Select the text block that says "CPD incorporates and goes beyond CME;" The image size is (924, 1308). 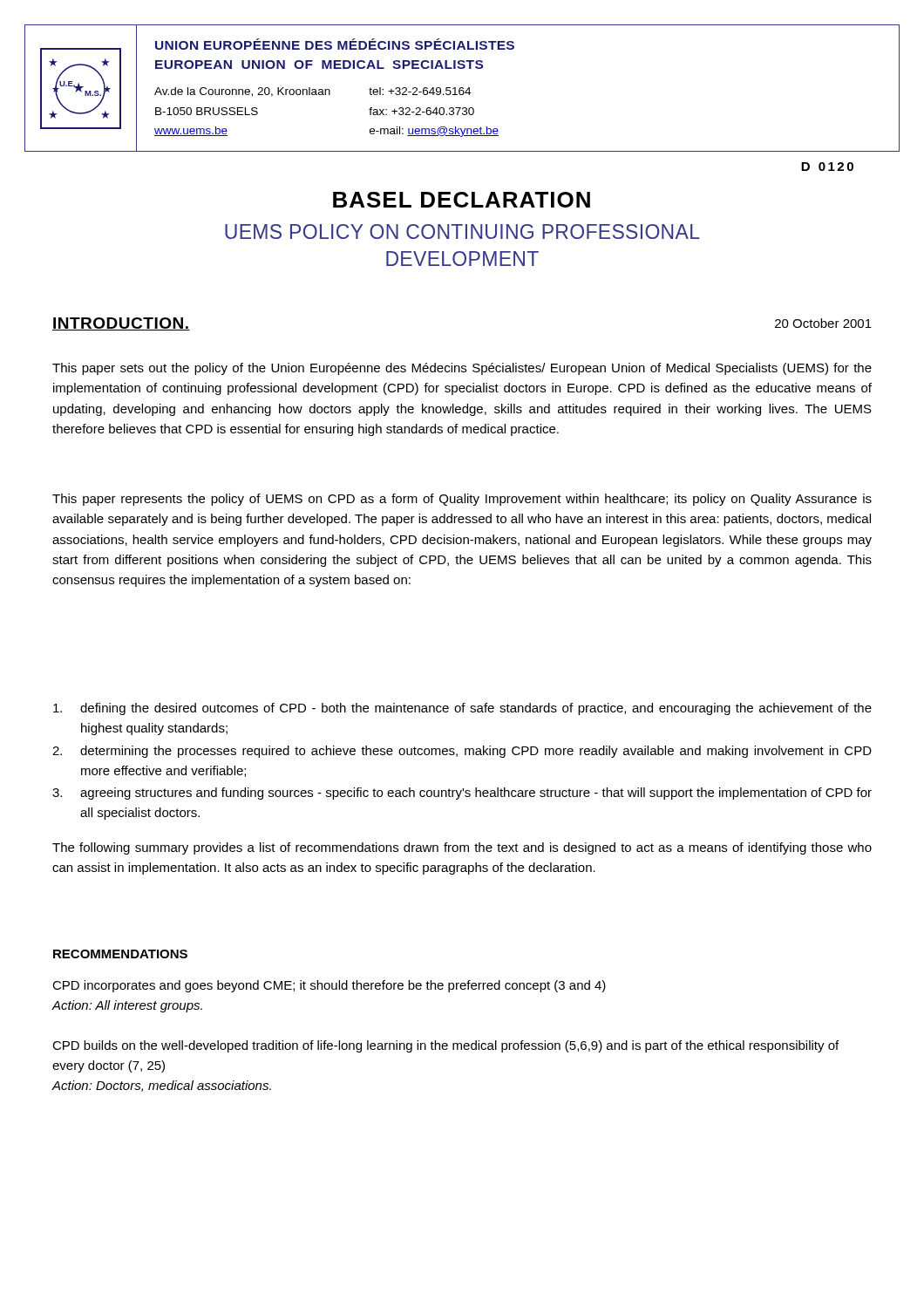tap(329, 995)
